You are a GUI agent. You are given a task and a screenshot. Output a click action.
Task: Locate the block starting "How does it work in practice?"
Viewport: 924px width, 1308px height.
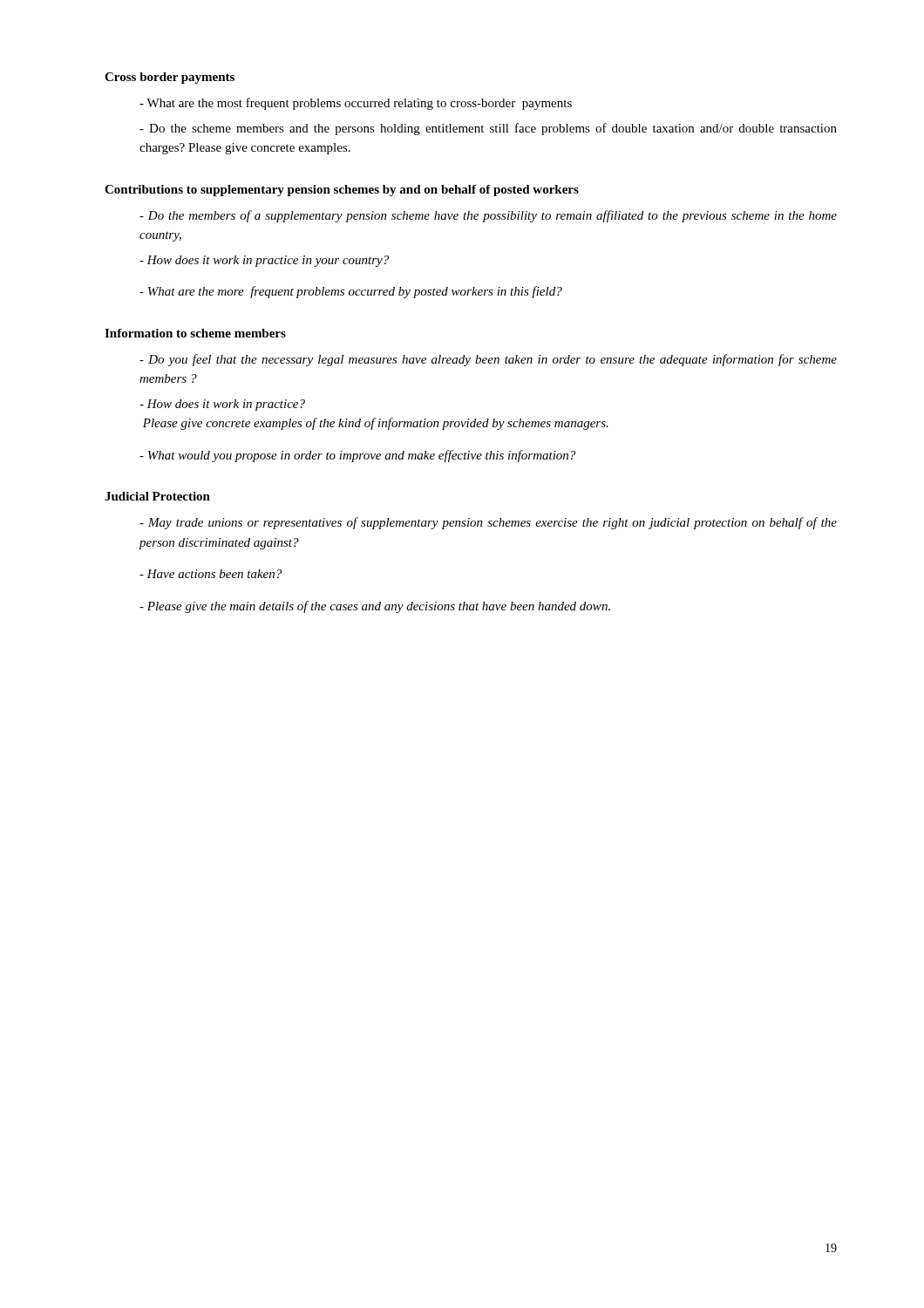coord(374,413)
